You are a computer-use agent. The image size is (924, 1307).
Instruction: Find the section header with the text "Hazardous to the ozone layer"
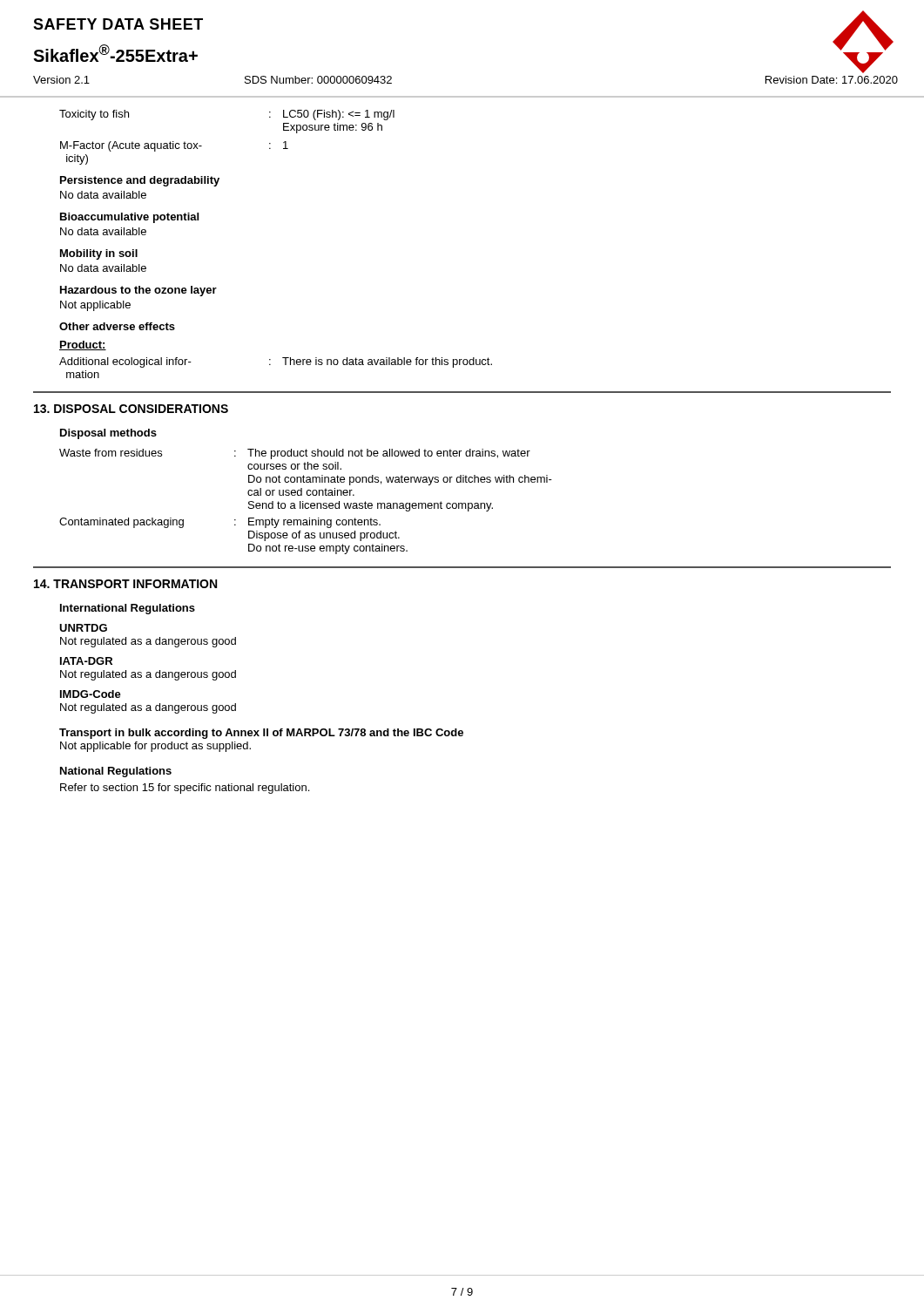138,290
